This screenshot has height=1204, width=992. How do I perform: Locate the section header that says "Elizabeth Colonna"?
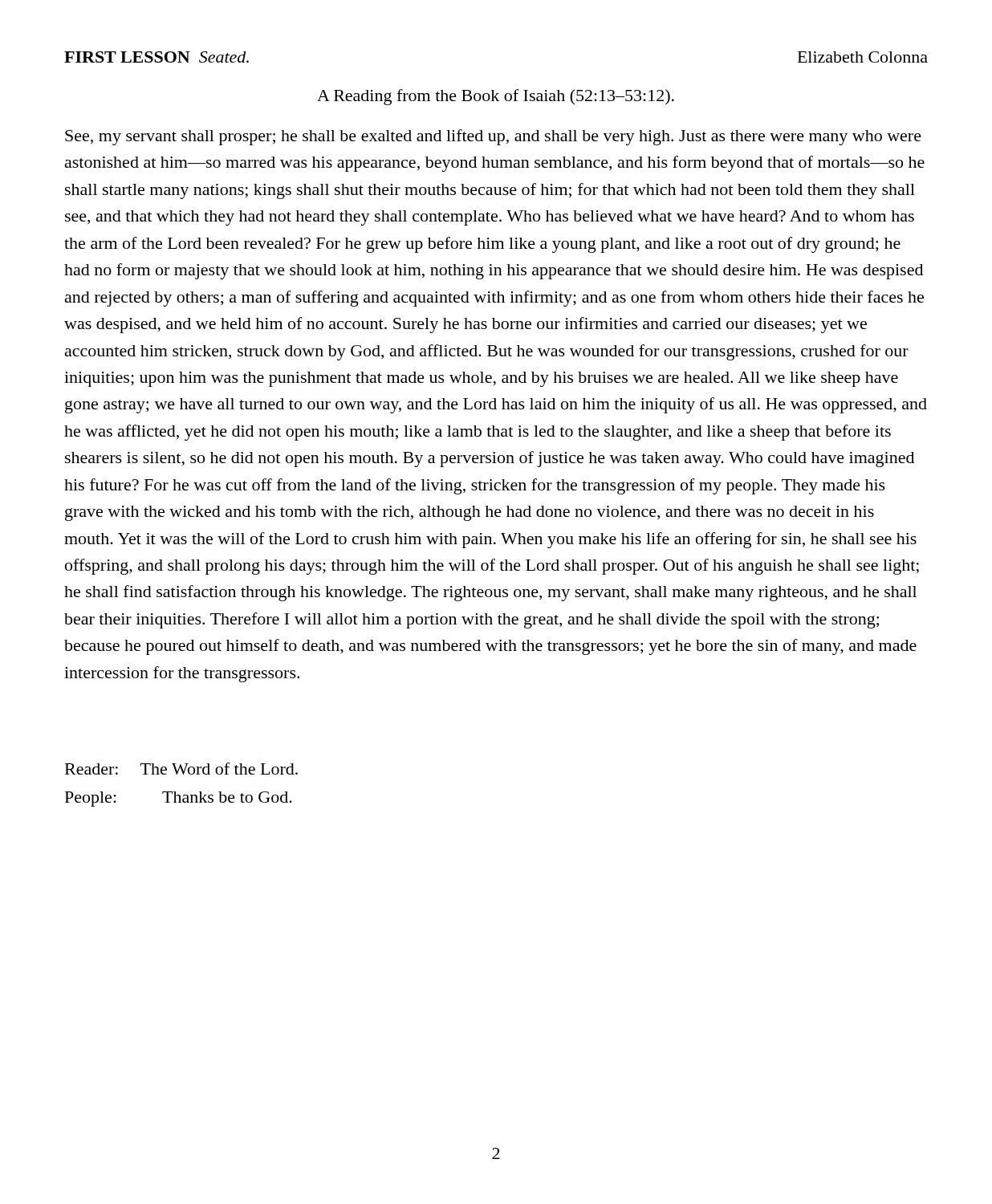click(862, 57)
